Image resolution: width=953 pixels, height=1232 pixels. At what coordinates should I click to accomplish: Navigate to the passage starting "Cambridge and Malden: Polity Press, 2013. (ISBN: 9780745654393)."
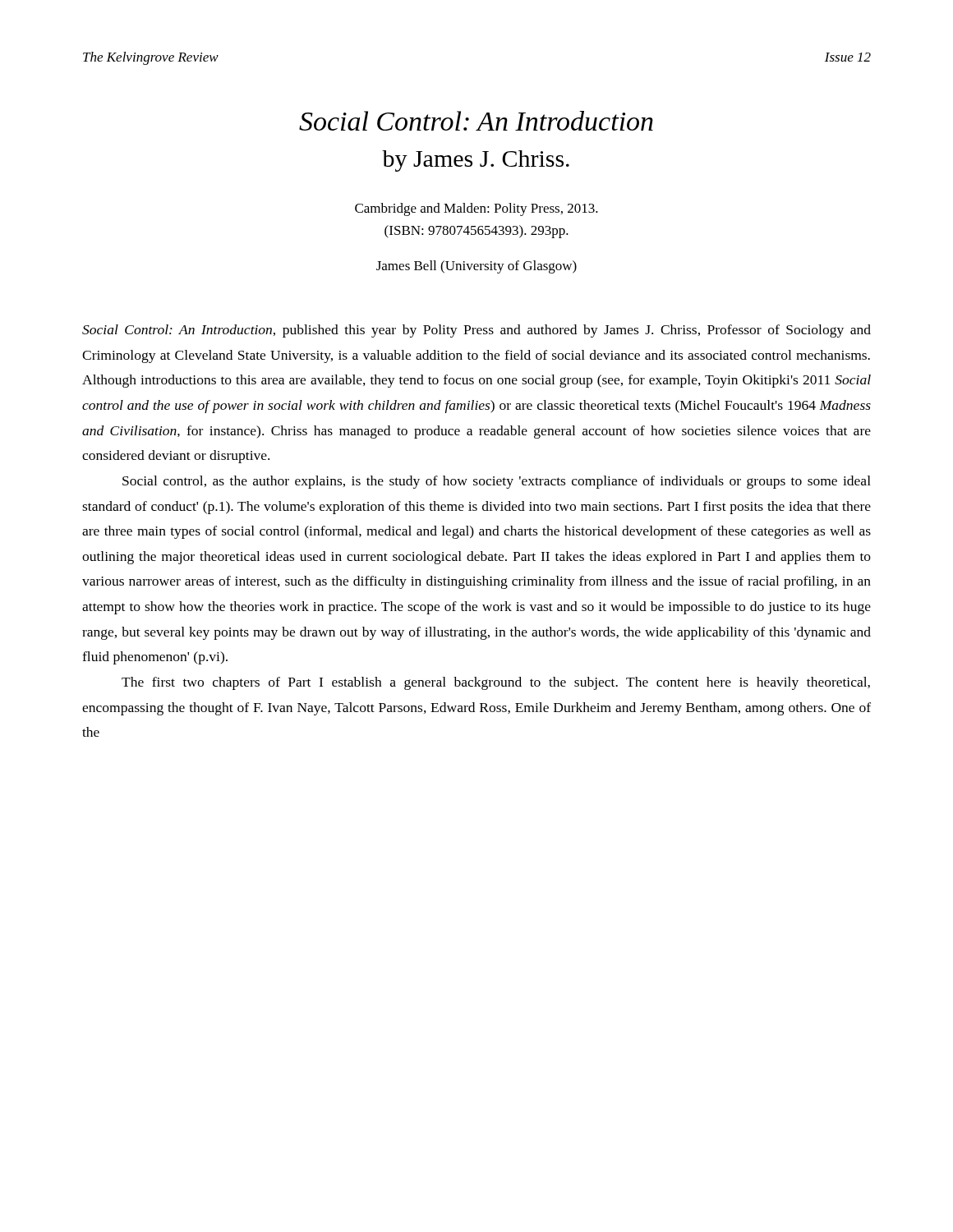click(476, 219)
